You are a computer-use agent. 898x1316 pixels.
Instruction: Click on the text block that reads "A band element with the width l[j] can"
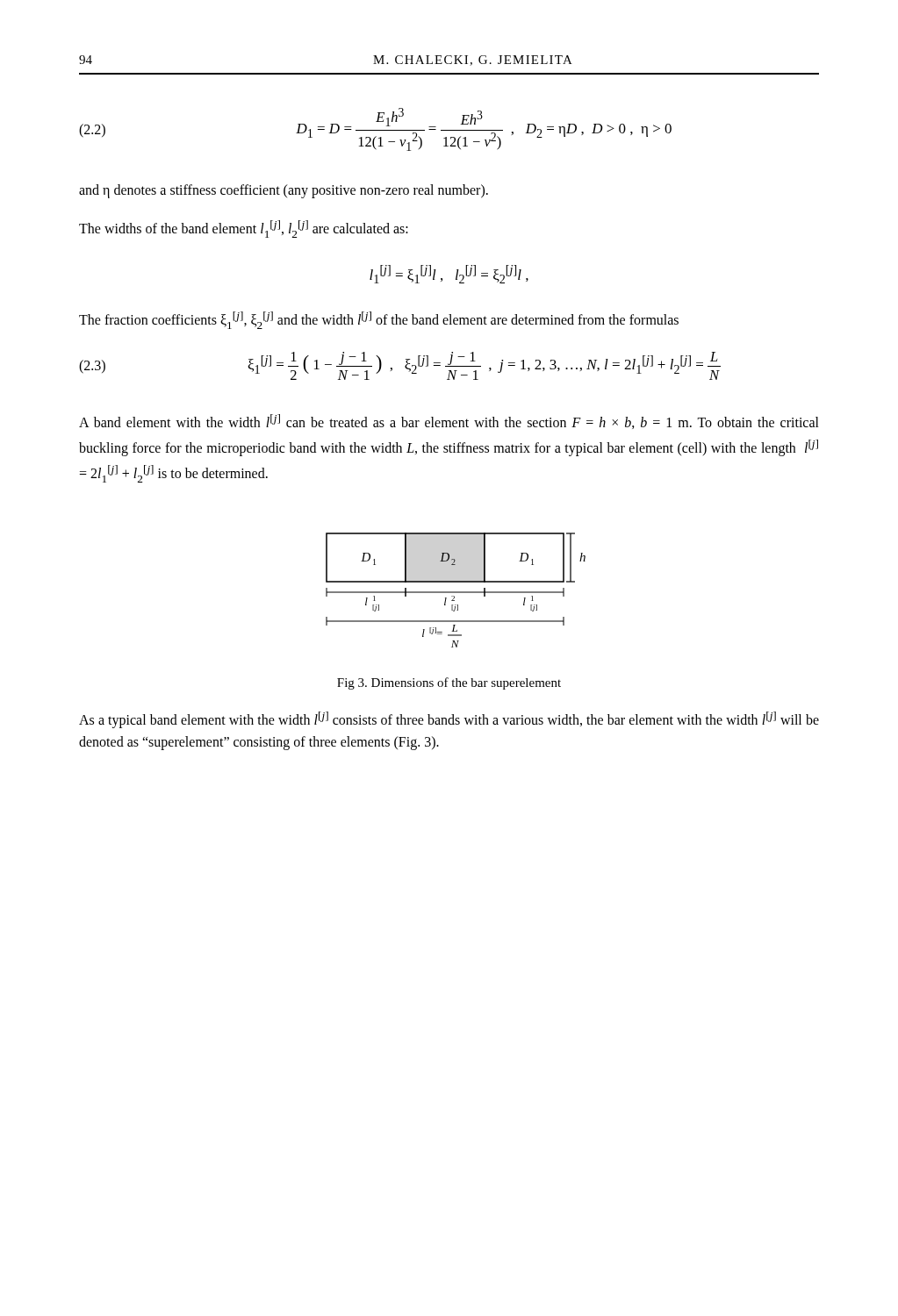pyautogui.click(x=449, y=448)
